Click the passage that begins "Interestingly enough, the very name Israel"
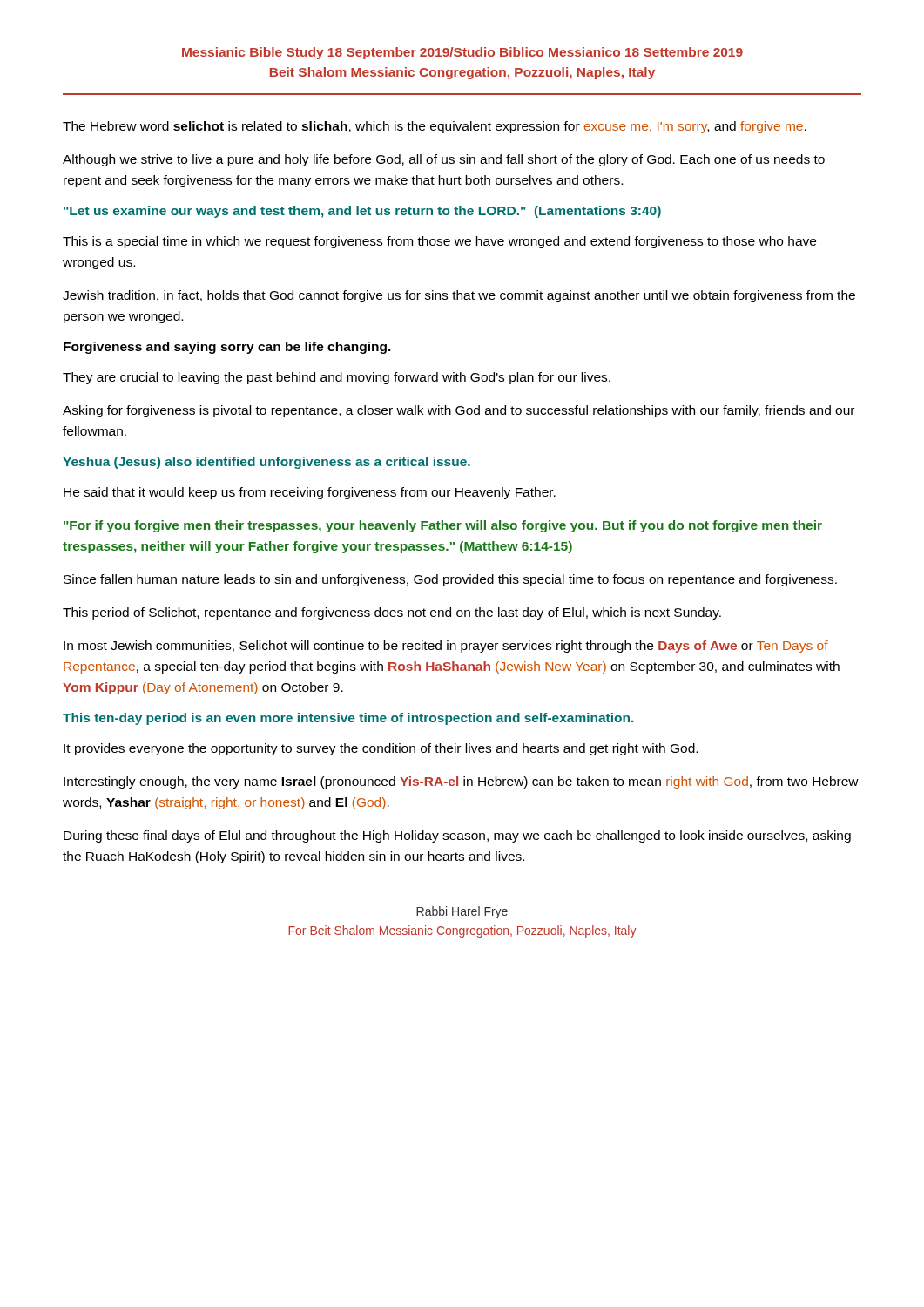Image resolution: width=924 pixels, height=1307 pixels. pyautogui.click(x=461, y=791)
